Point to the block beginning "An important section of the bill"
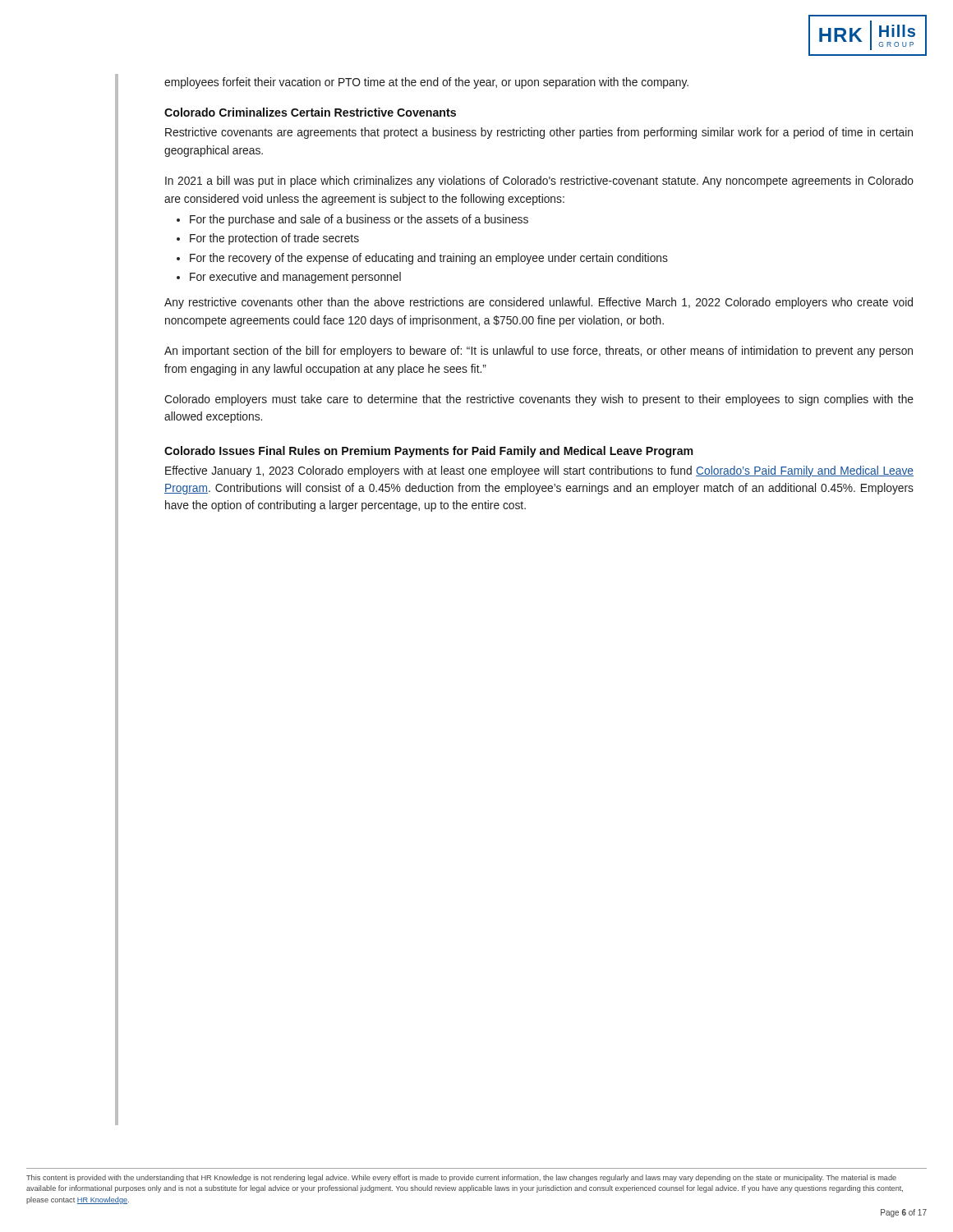 click(539, 360)
